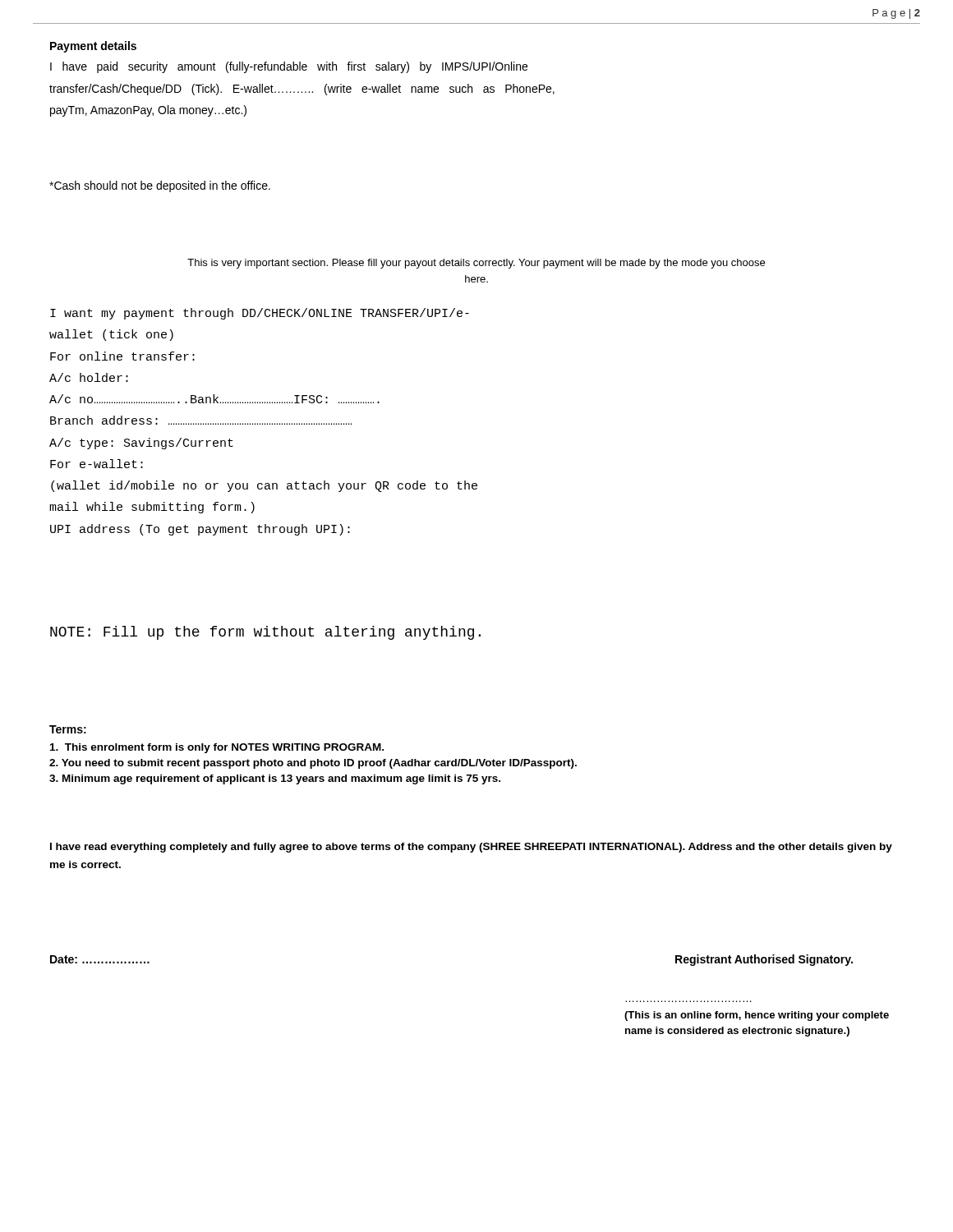This screenshot has width=953, height=1232.
Task: Find the element starting "……………………………… (This is an online"
Action: pyautogui.click(x=757, y=1014)
